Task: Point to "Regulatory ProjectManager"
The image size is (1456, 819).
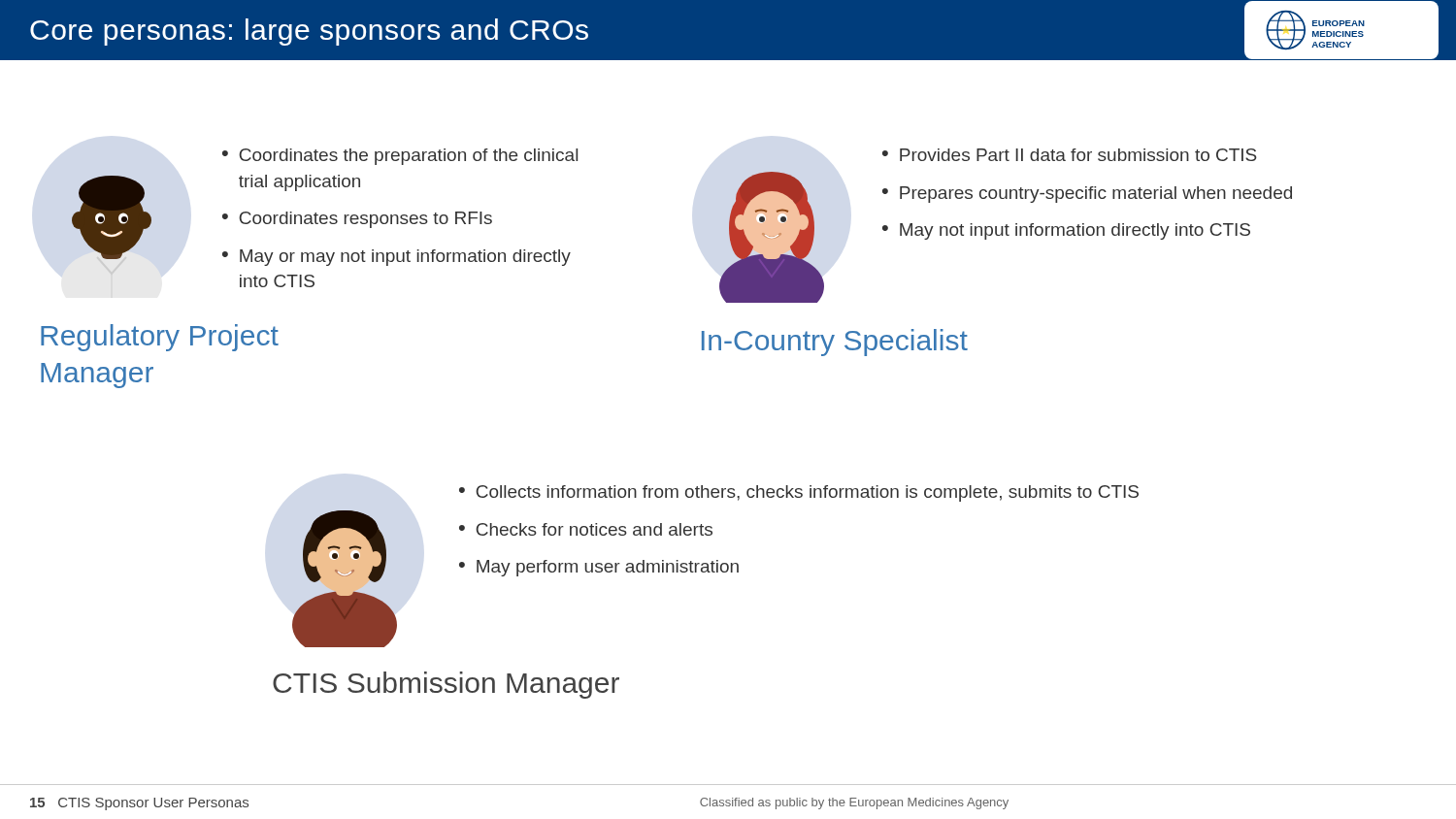Action: 159,353
